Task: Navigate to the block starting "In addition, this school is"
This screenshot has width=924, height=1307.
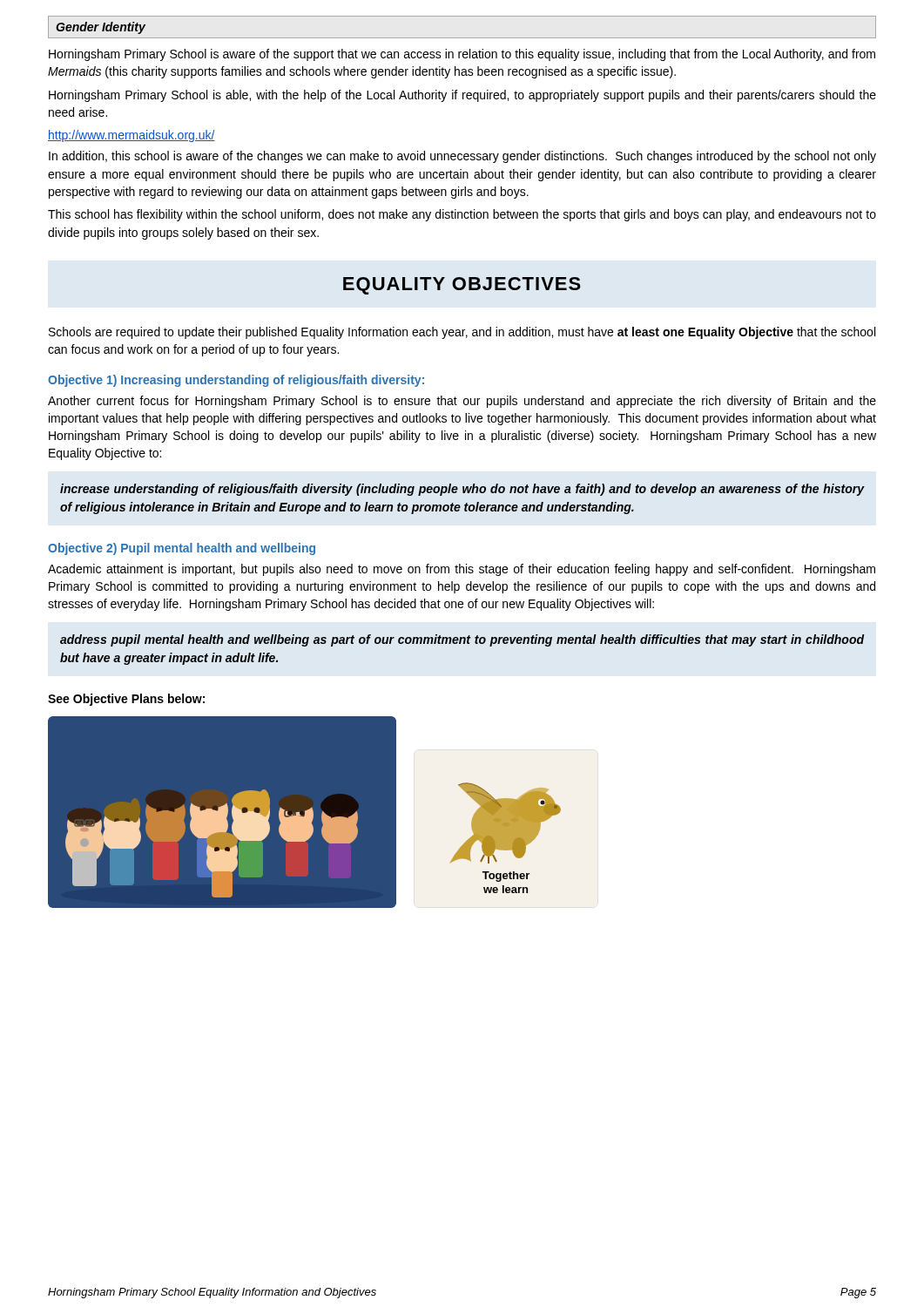Action: [x=462, y=174]
